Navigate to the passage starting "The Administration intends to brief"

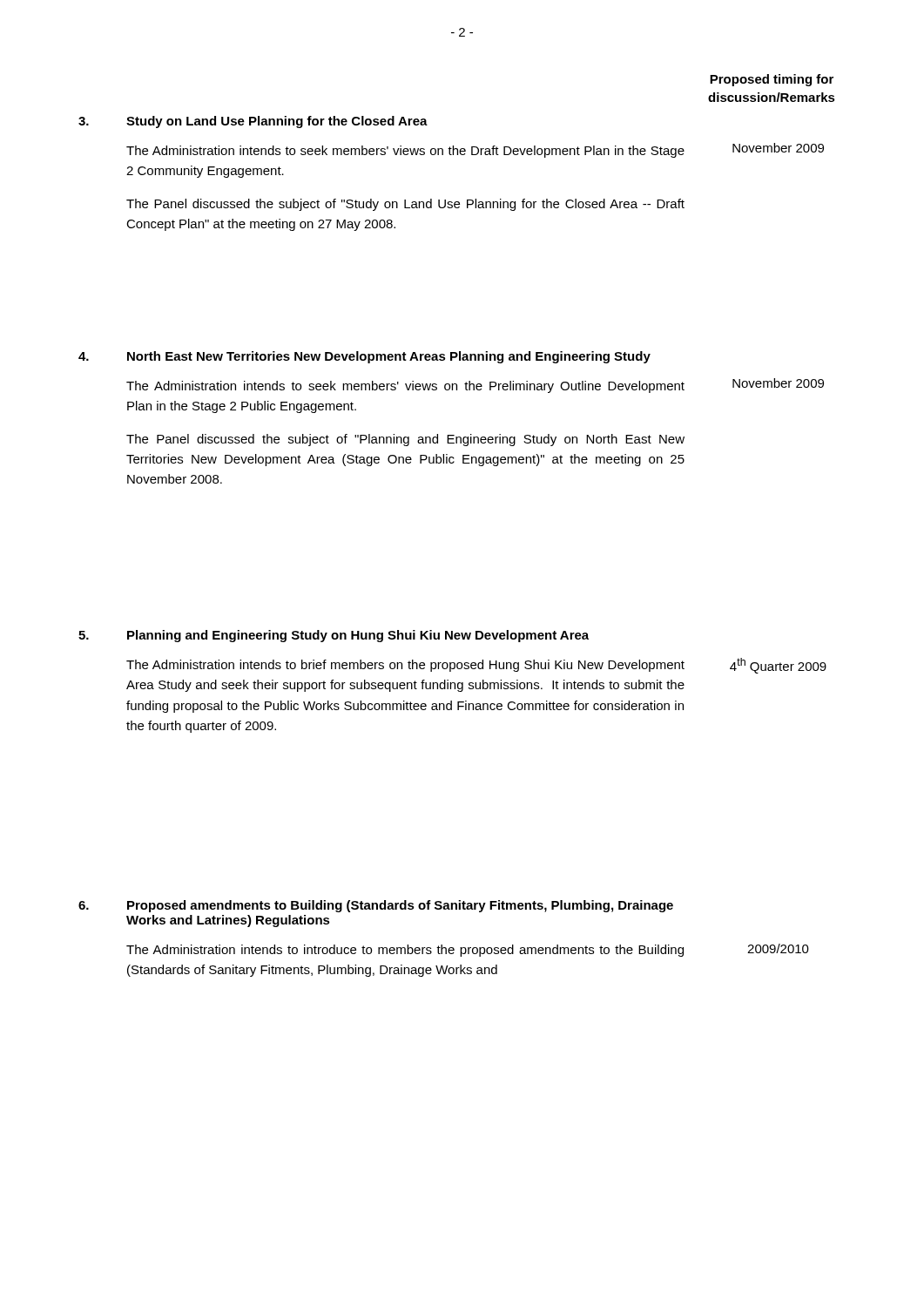(405, 695)
